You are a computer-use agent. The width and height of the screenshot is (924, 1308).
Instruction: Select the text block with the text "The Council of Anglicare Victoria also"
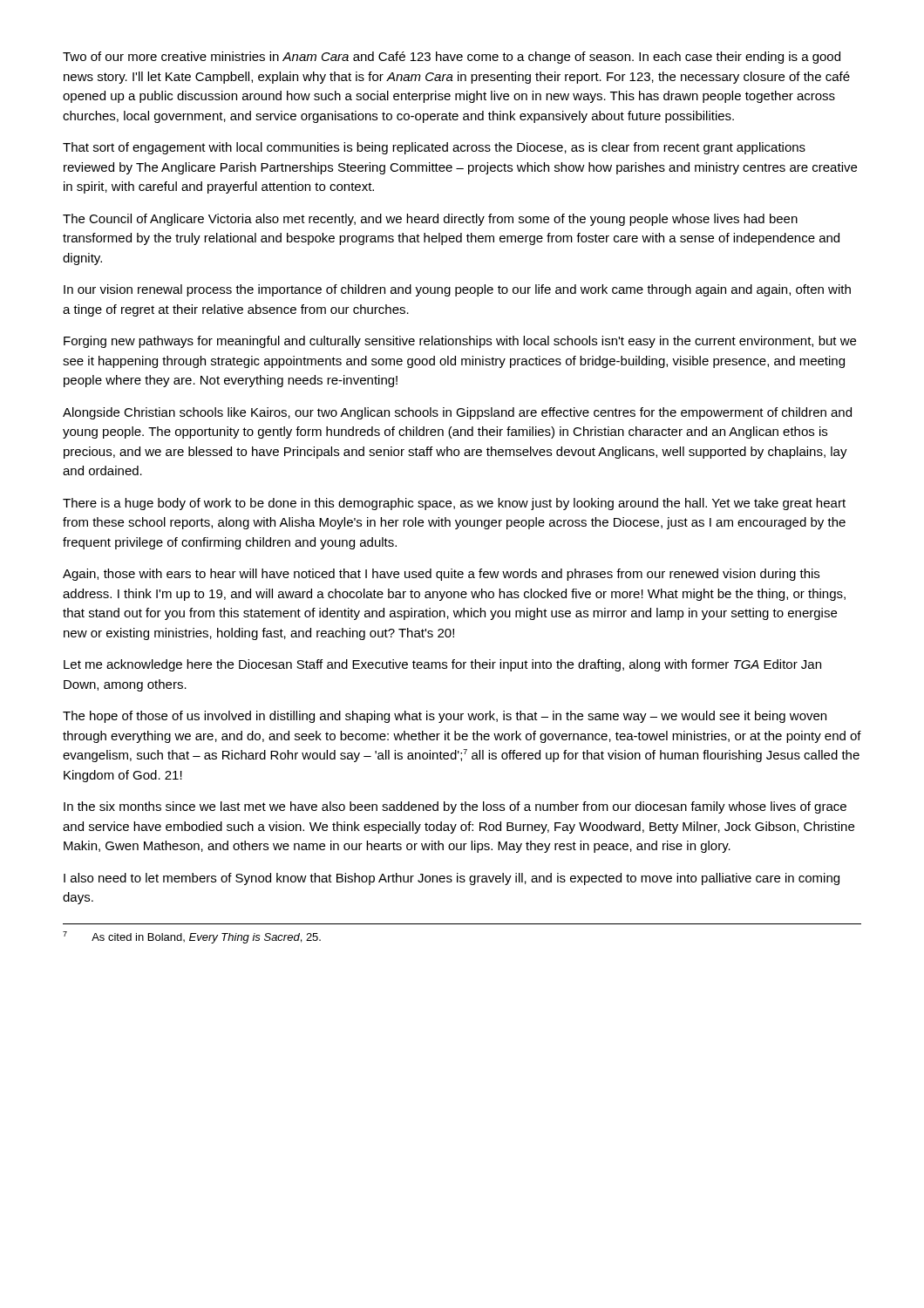pos(452,238)
